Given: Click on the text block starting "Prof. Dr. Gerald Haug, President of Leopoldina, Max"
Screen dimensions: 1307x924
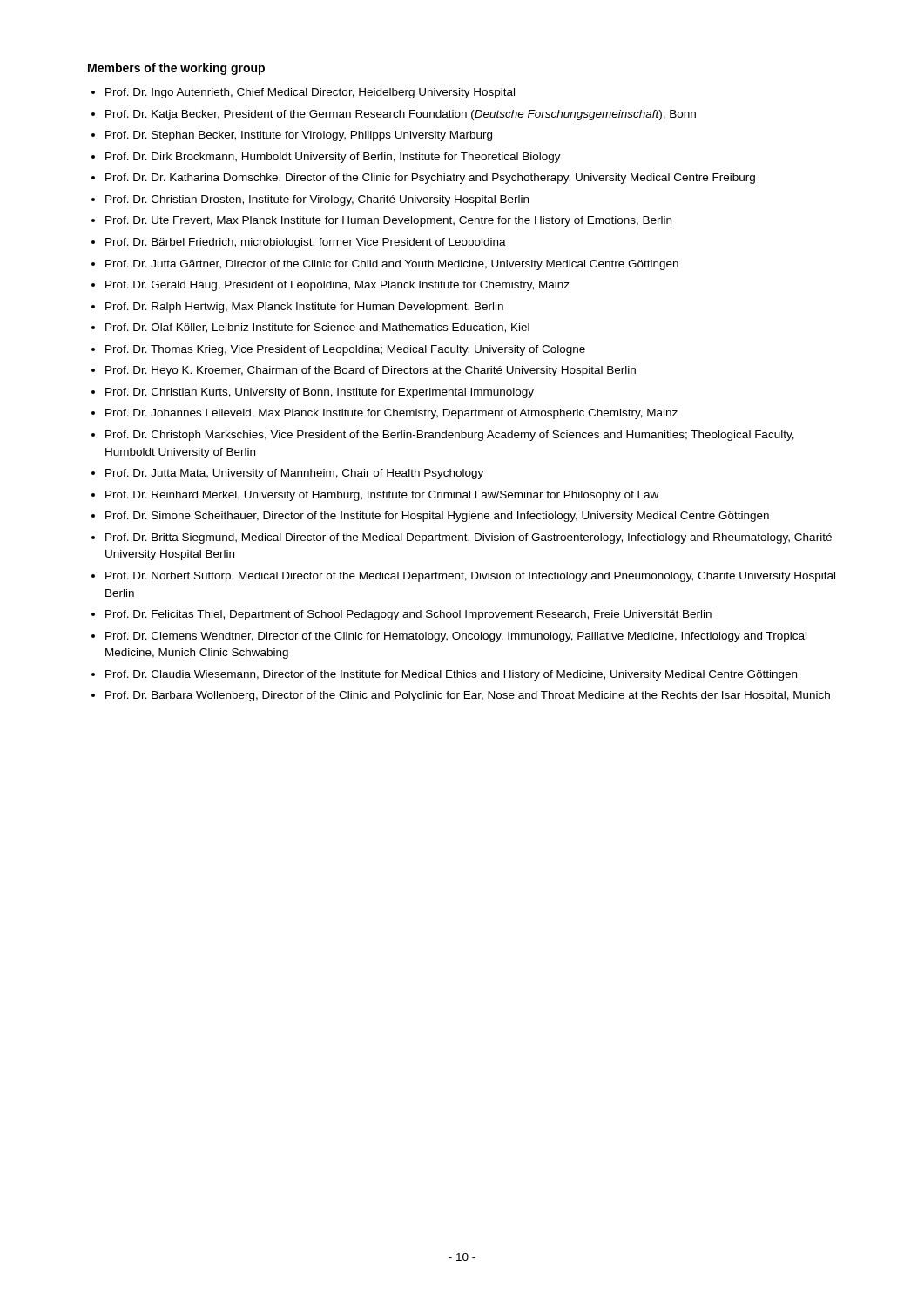Looking at the screenshot, I should [x=337, y=285].
